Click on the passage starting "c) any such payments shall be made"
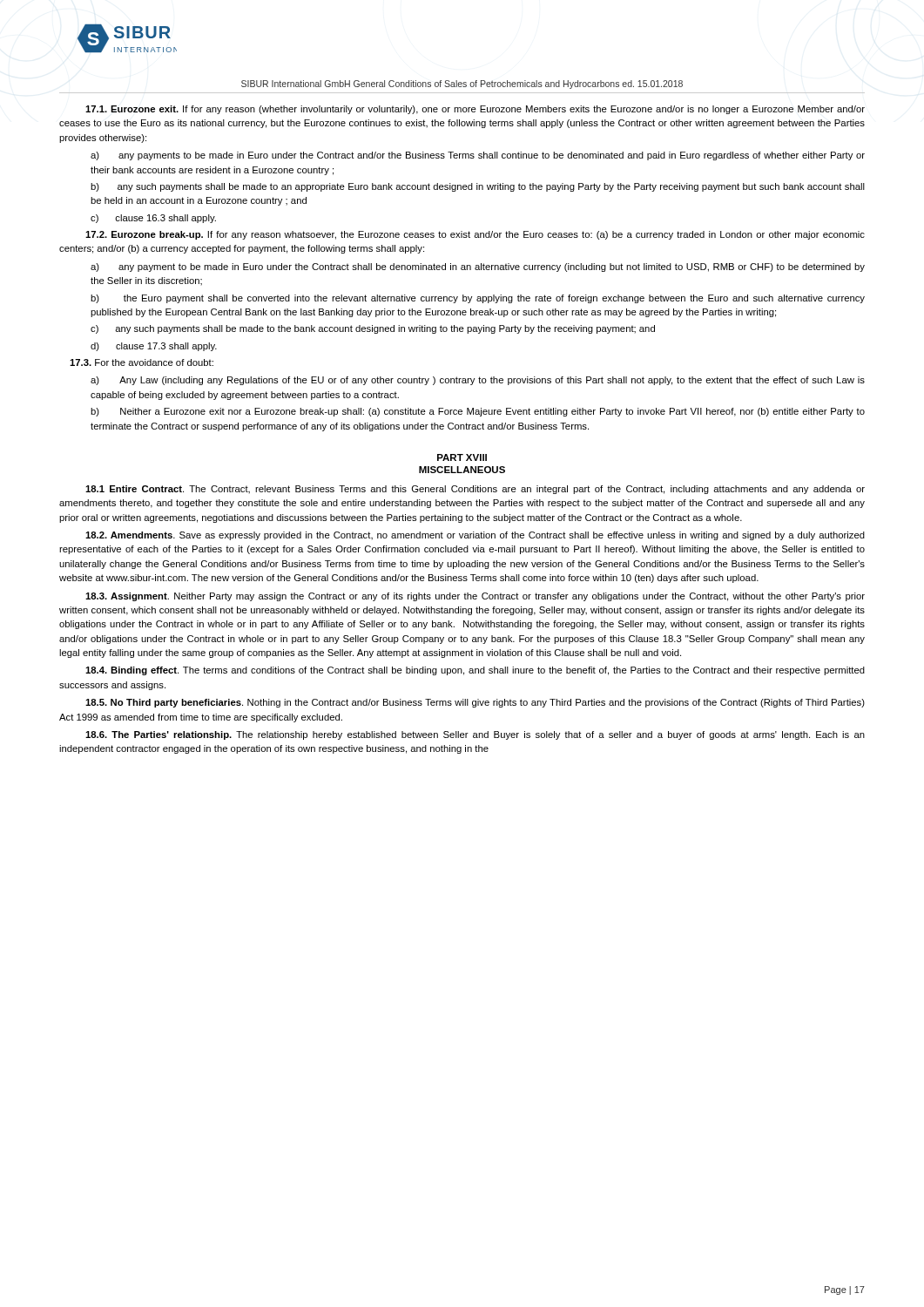924x1307 pixels. (373, 329)
